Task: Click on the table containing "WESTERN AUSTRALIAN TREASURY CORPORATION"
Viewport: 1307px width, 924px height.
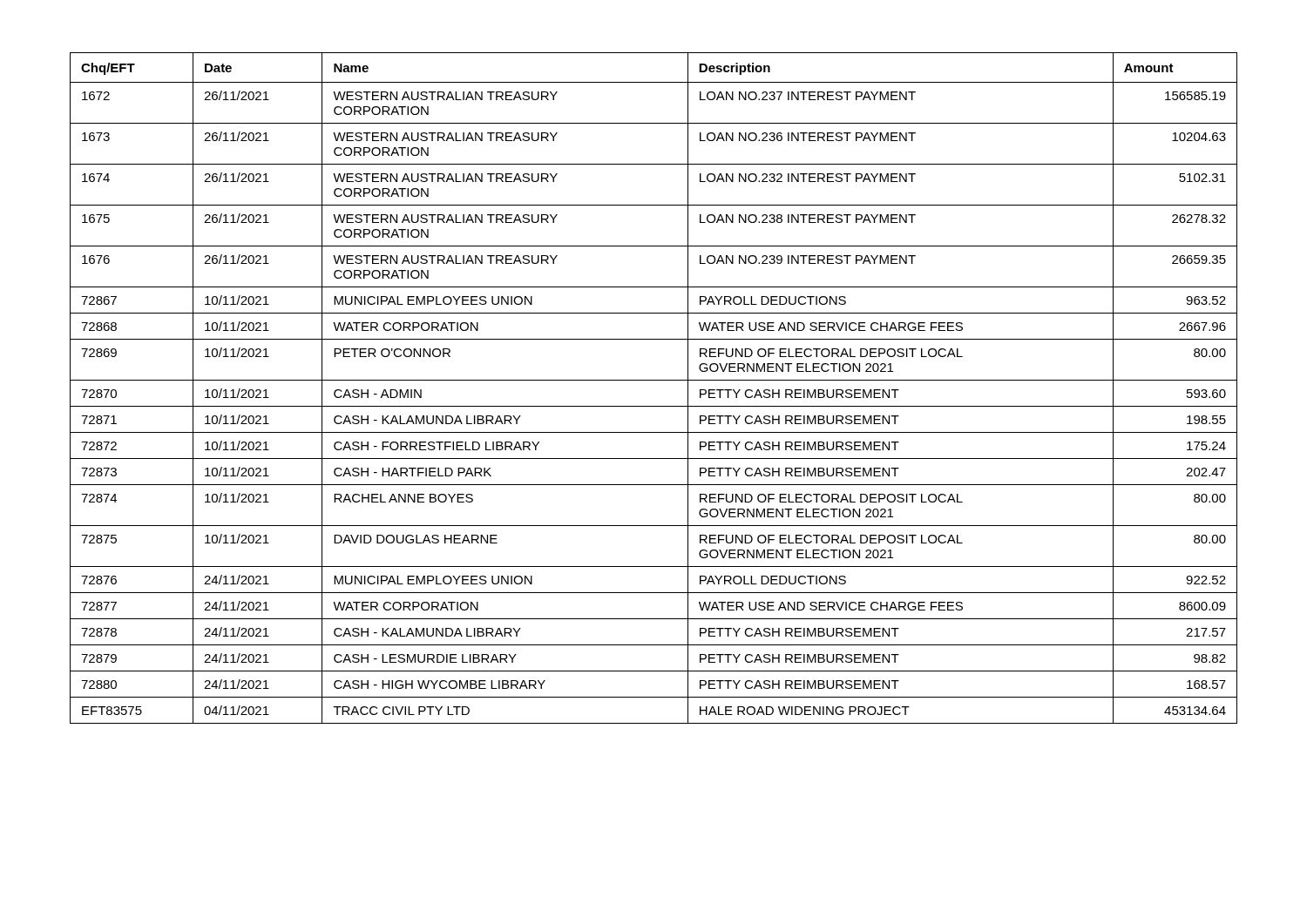Action: (x=654, y=388)
